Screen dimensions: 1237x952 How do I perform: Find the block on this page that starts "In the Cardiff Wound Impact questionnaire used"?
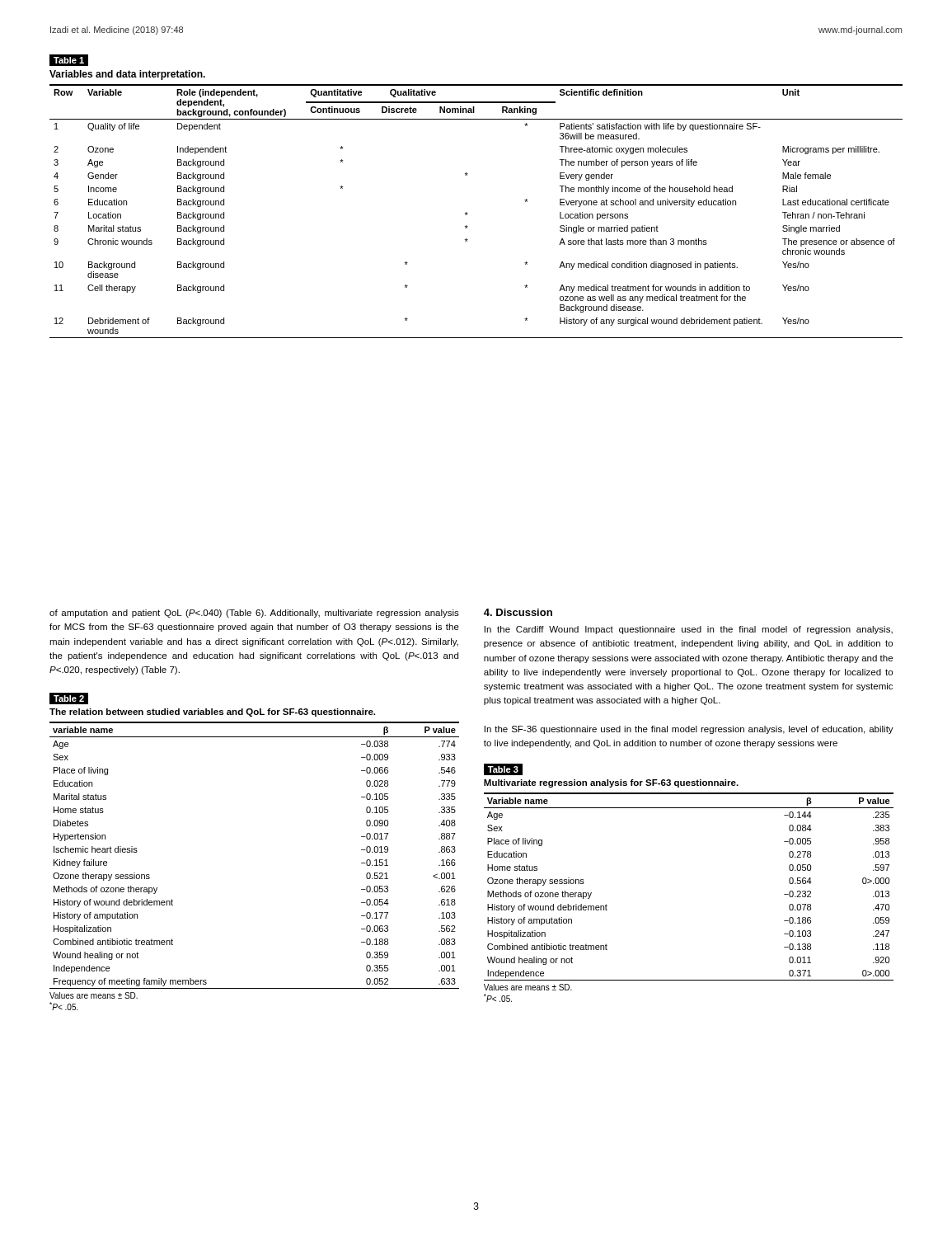click(x=688, y=686)
